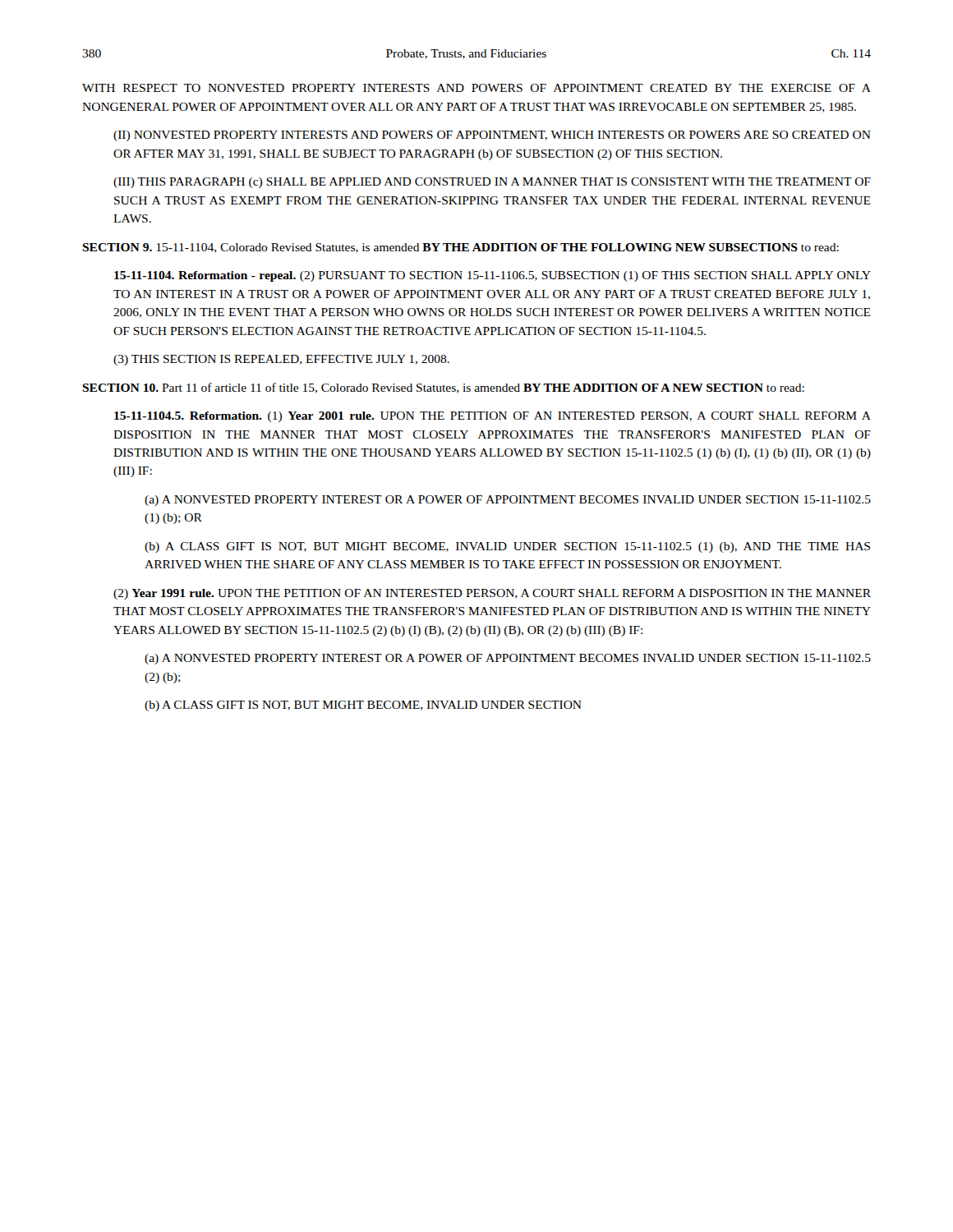The width and height of the screenshot is (953, 1232).
Task: Click on the text block with the text "15-11-1104.5. Reformation. (1) Year 2001 rule. UPON"
Action: pyautogui.click(x=492, y=443)
